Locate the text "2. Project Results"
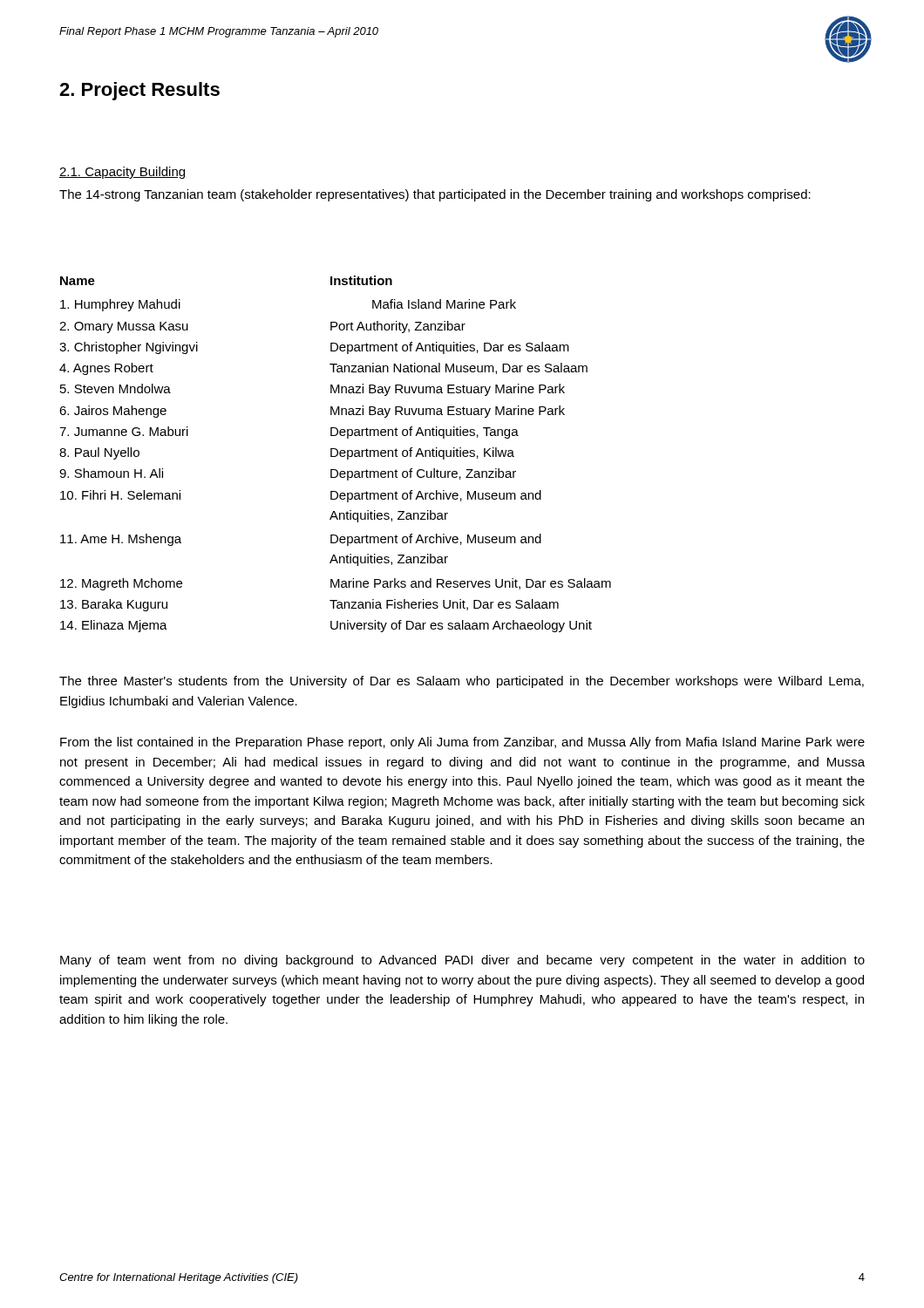The width and height of the screenshot is (924, 1308). tap(140, 89)
